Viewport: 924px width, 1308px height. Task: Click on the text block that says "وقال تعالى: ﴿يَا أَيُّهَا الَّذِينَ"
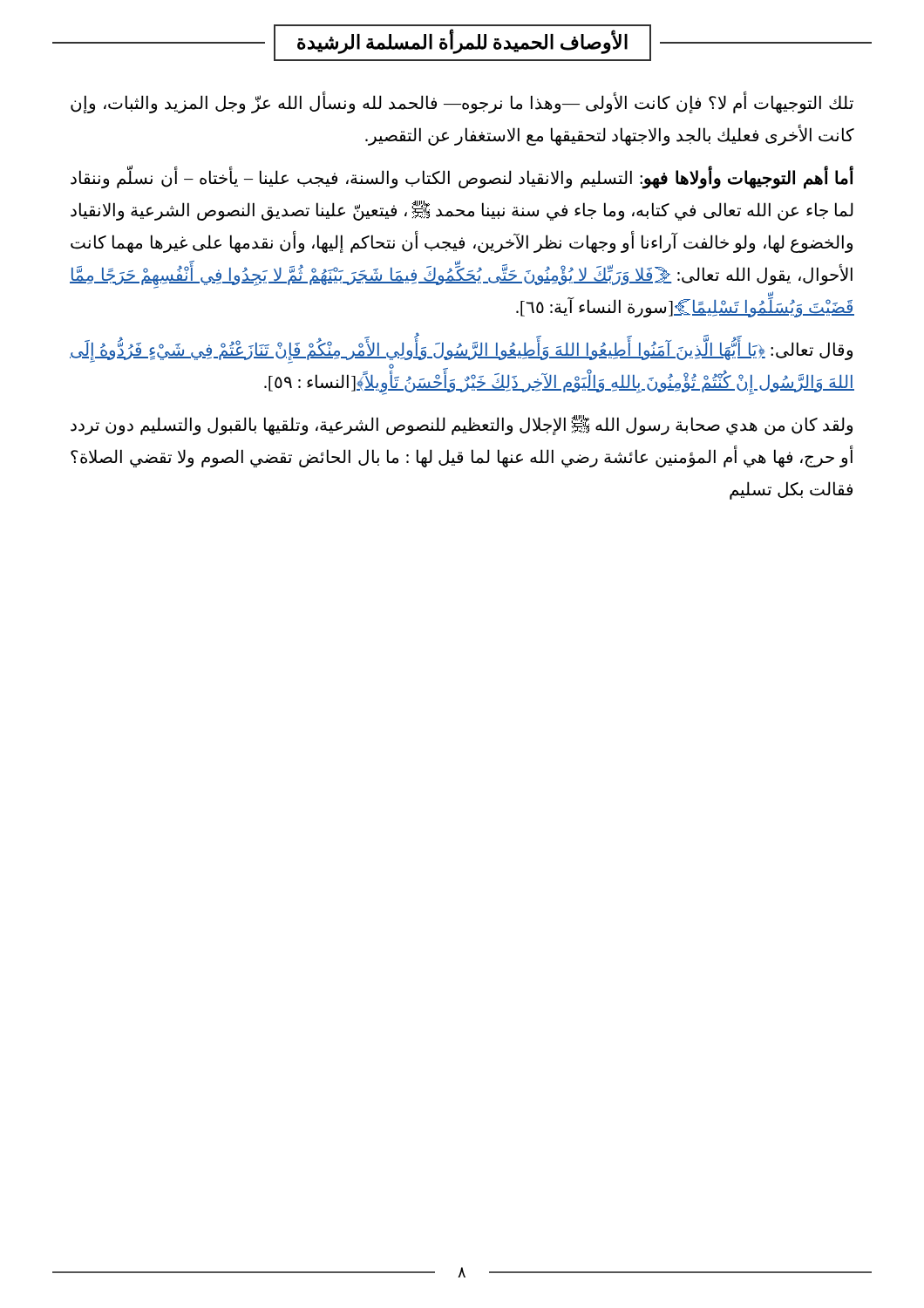point(462,366)
